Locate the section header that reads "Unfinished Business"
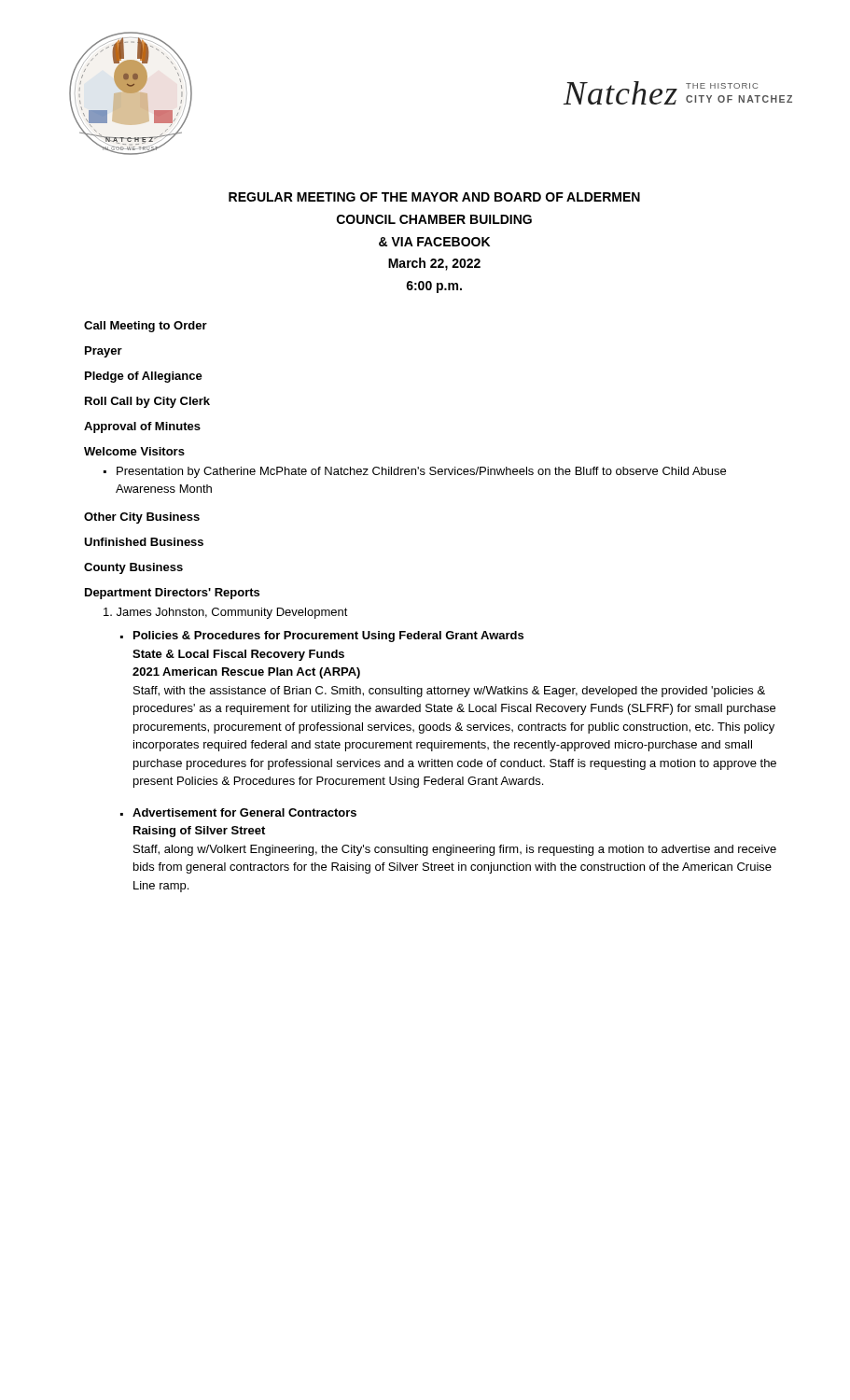Viewport: 850px width, 1400px height. click(x=144, y=542)
